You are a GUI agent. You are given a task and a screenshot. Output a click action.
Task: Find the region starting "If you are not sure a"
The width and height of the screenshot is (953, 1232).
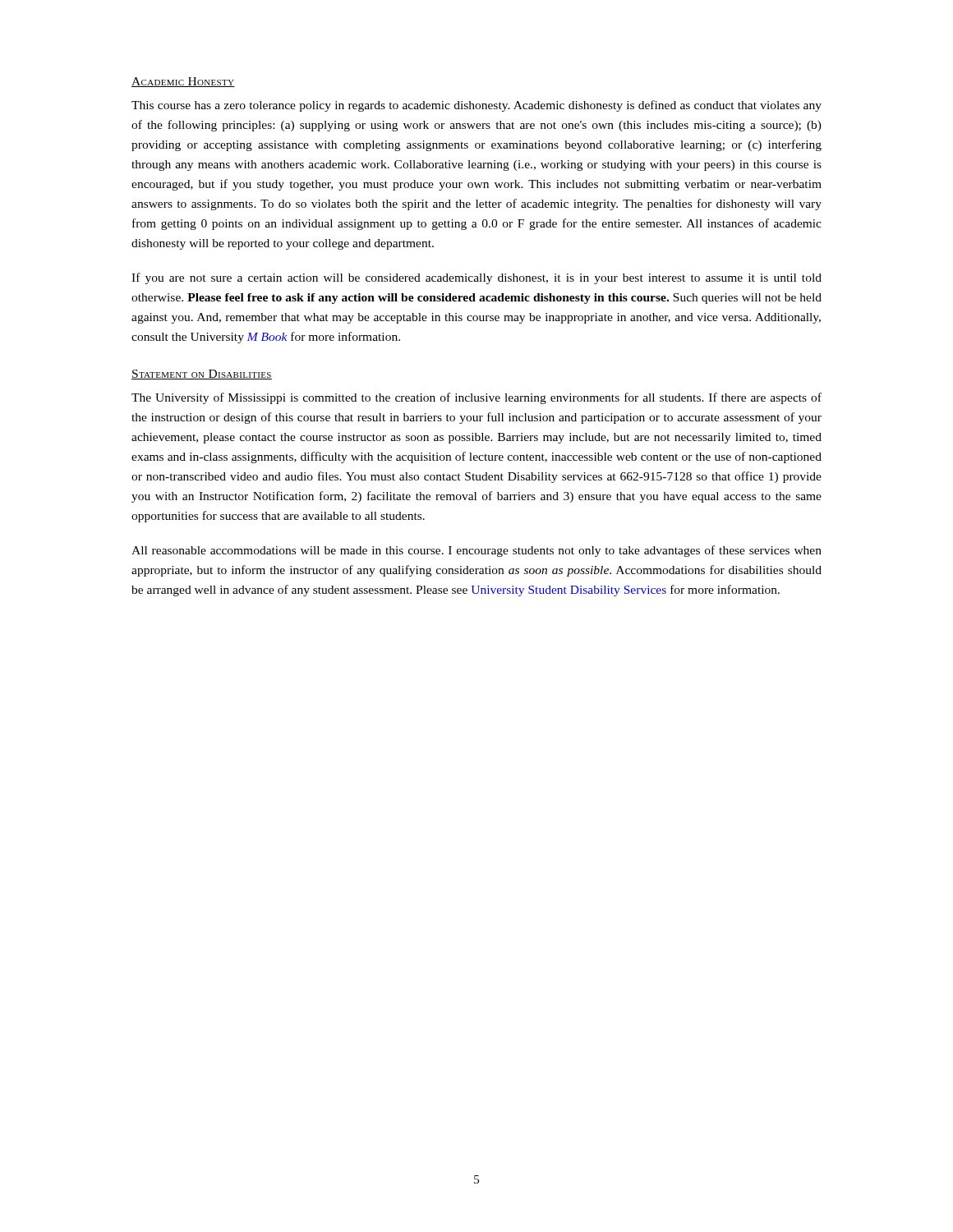click(476, 307)
